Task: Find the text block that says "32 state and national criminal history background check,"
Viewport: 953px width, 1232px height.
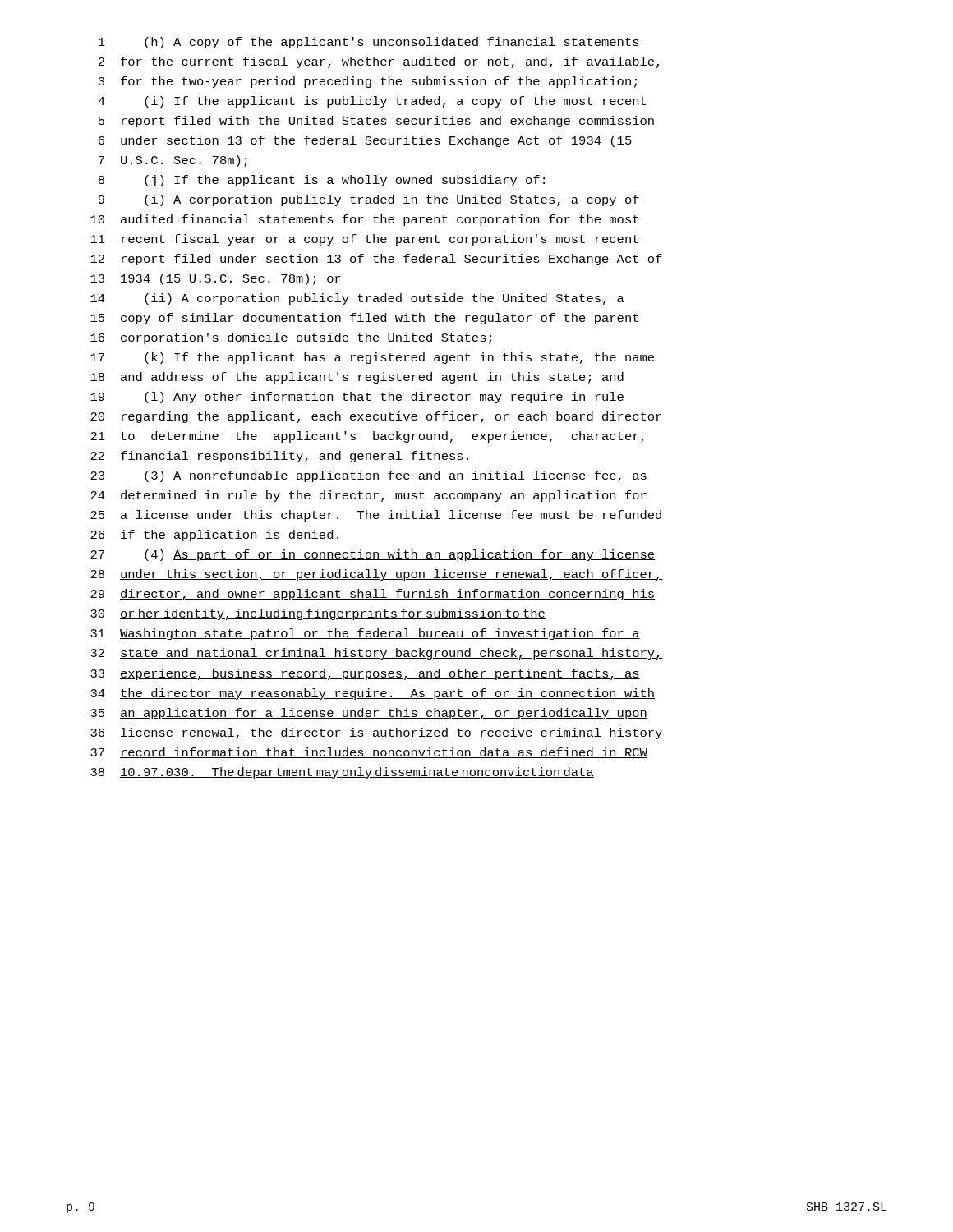Action: (x=476, y=654)
